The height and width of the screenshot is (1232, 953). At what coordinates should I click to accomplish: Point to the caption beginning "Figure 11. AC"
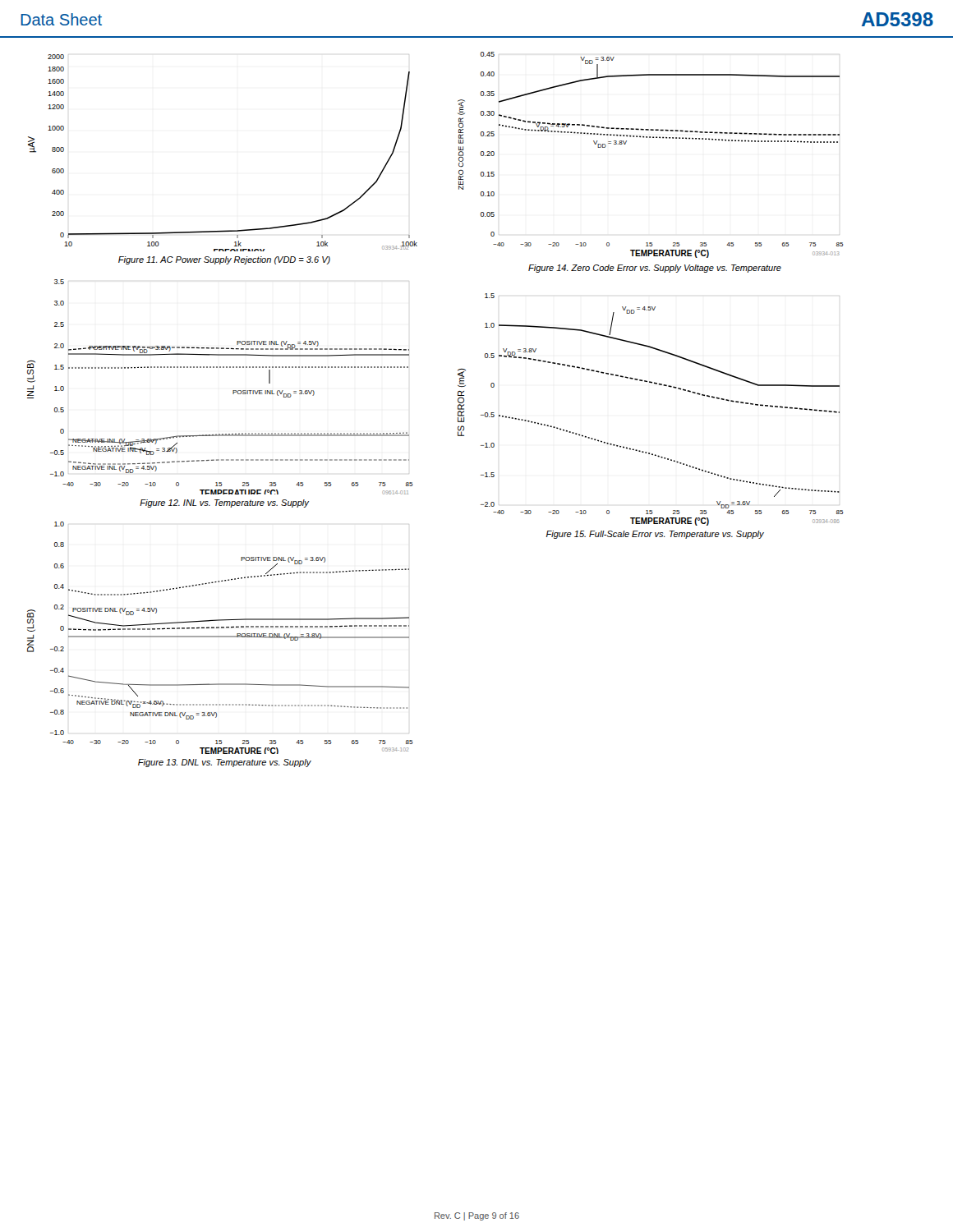coord(224,260)
